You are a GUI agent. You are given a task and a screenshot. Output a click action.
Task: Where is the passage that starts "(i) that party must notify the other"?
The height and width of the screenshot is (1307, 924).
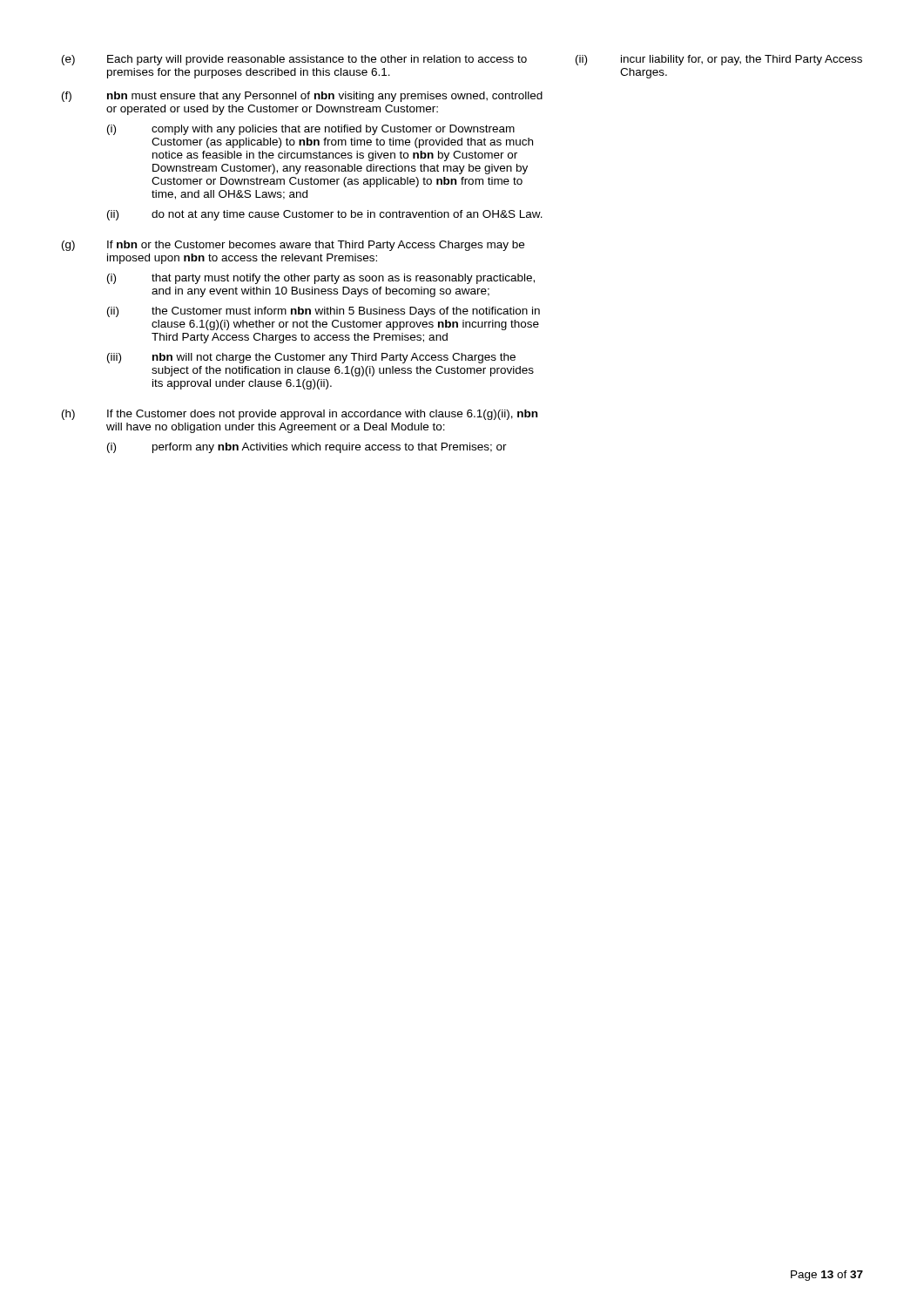click(327, 284)
